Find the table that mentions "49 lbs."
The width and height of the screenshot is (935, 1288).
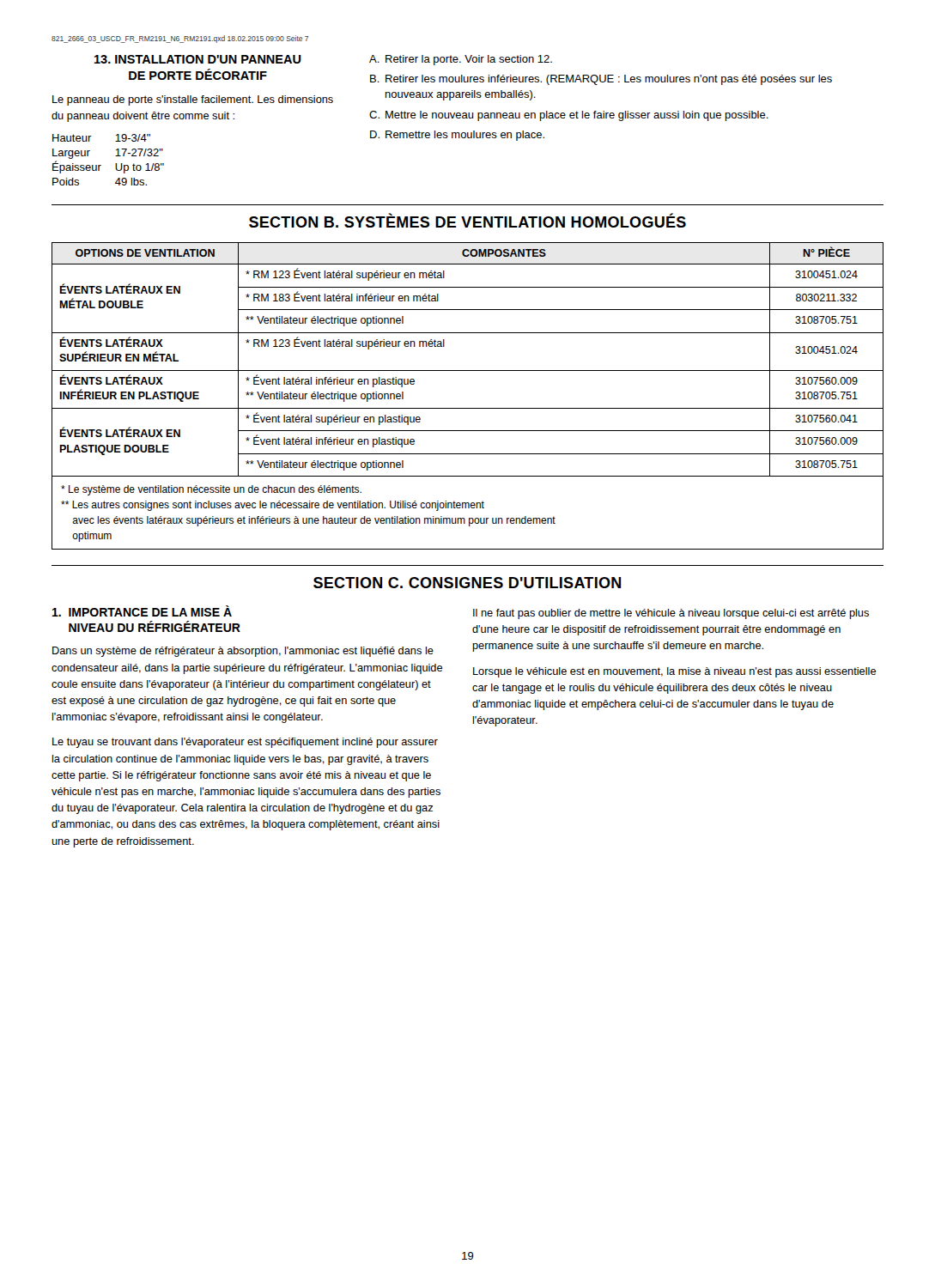tap(197, 160)
